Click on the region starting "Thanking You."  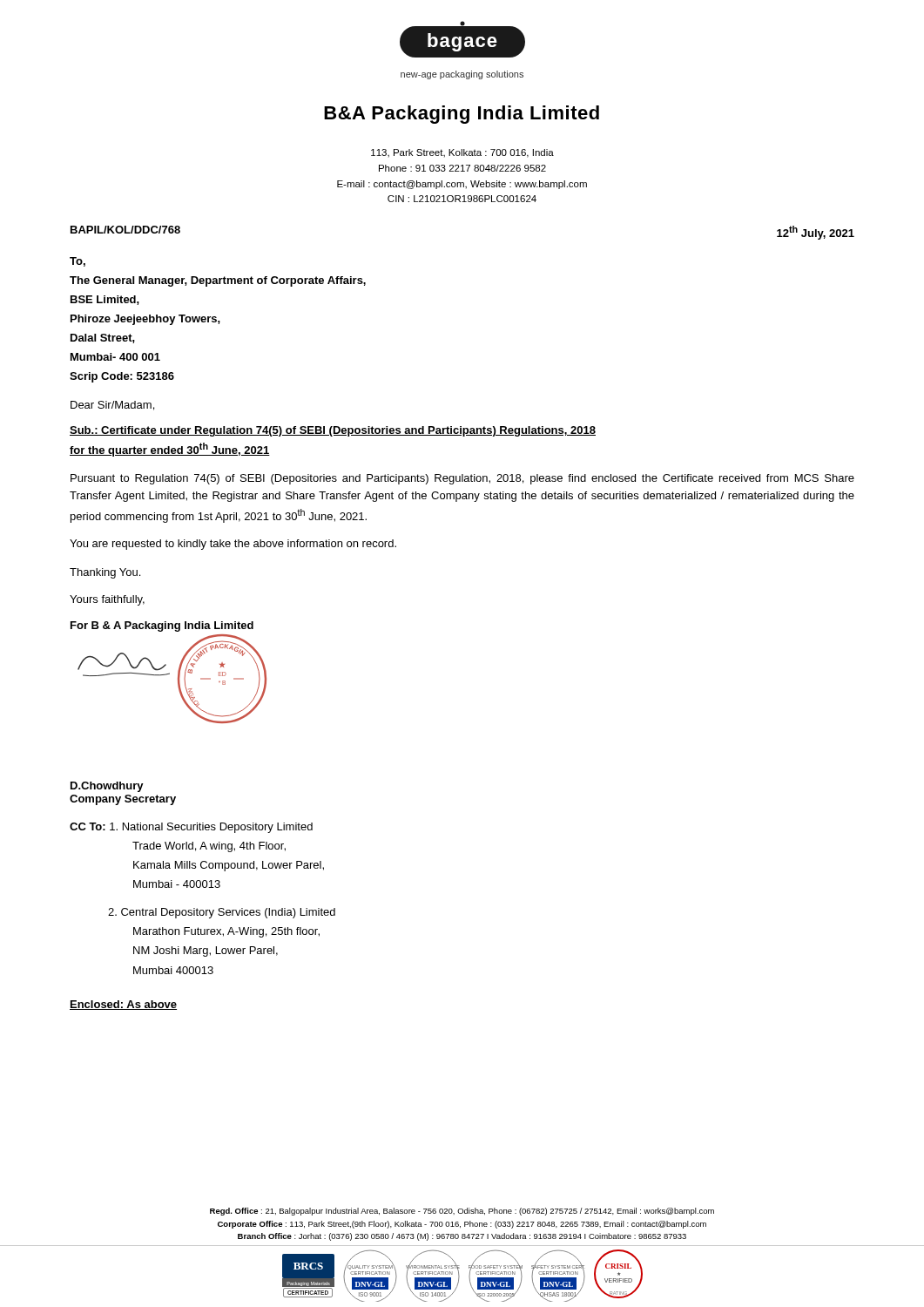(x=106, y=572)
